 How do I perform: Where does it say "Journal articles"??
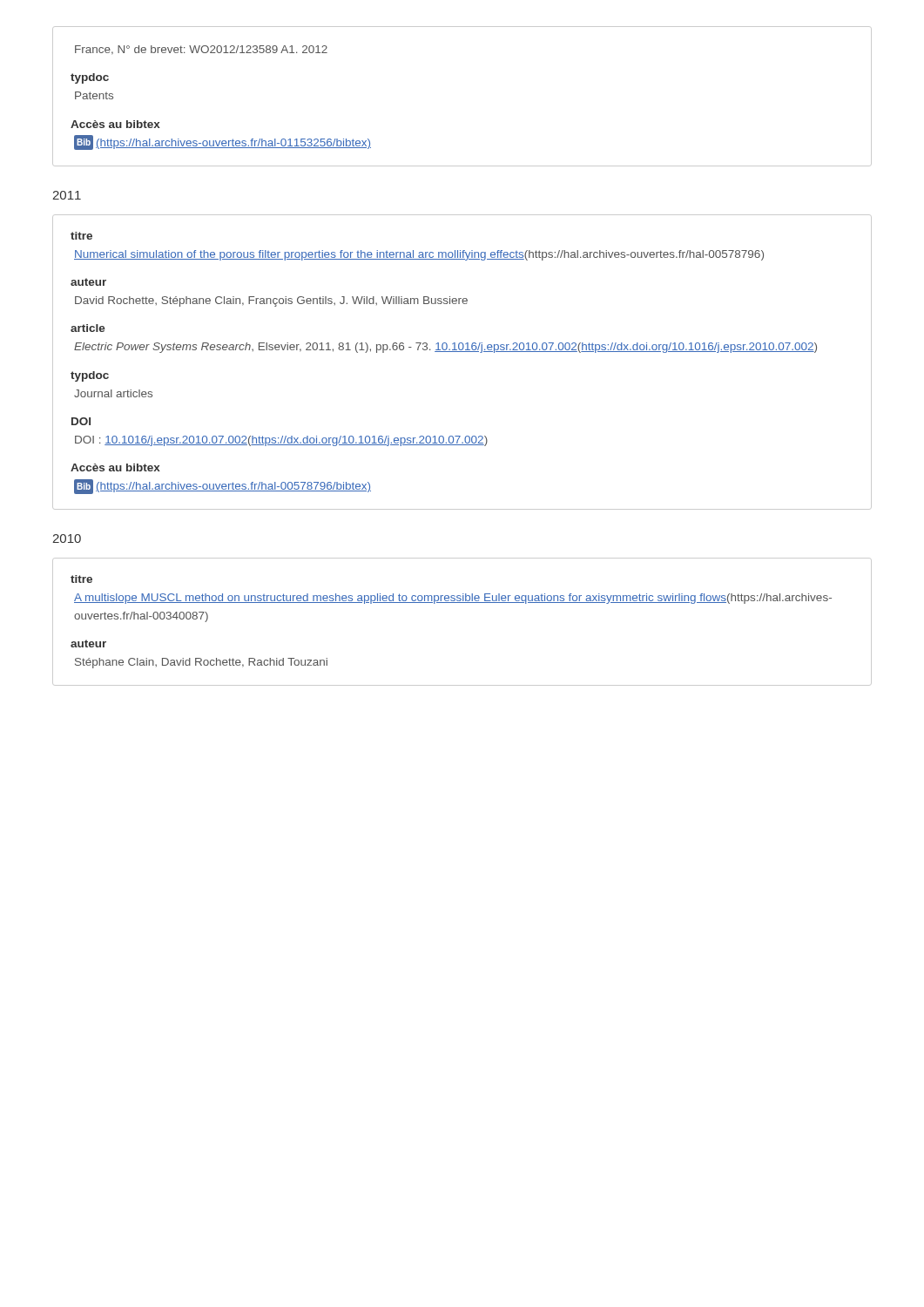click(x=114, y=393)
